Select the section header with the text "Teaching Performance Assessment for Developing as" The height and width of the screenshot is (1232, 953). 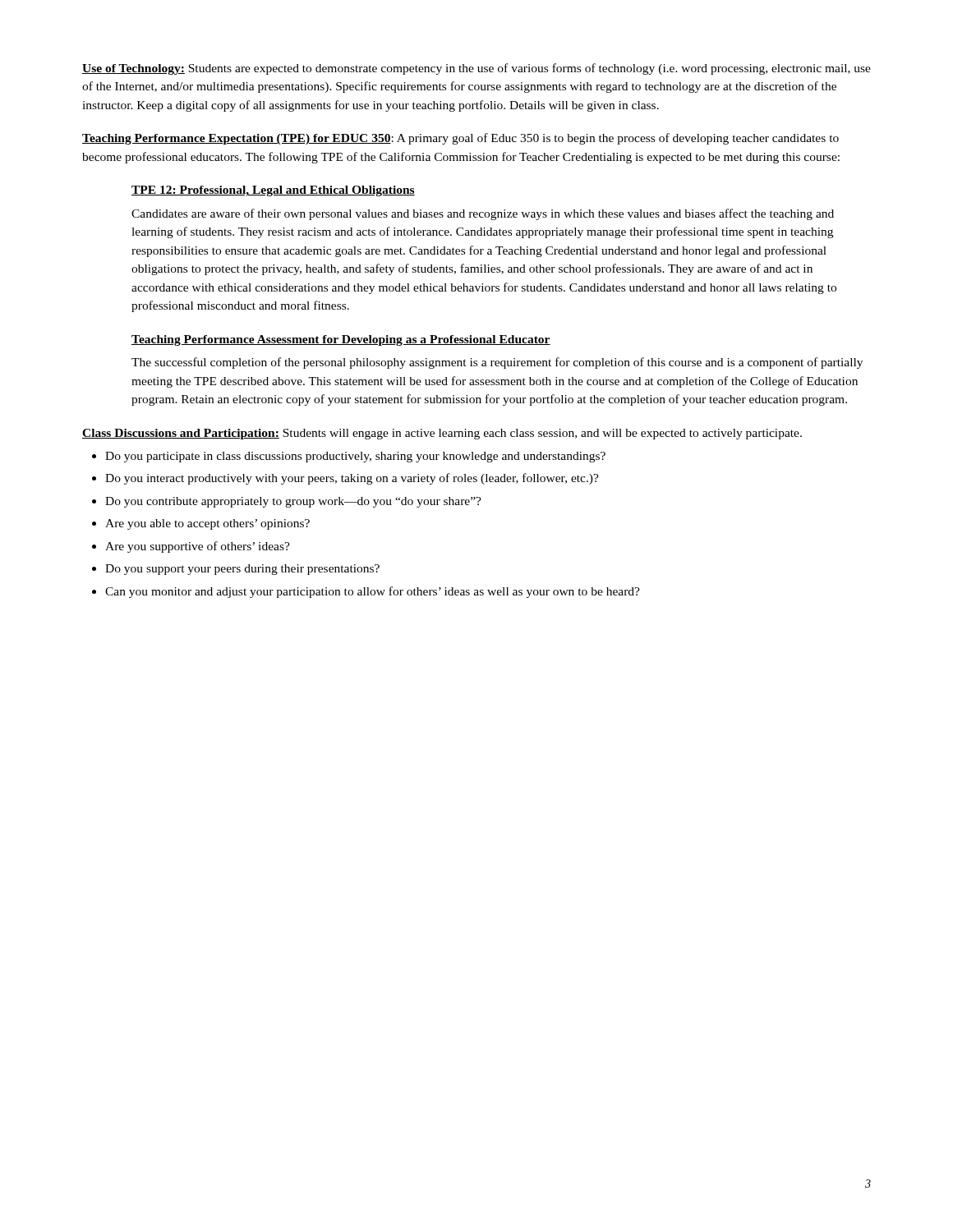pos(341,338)
